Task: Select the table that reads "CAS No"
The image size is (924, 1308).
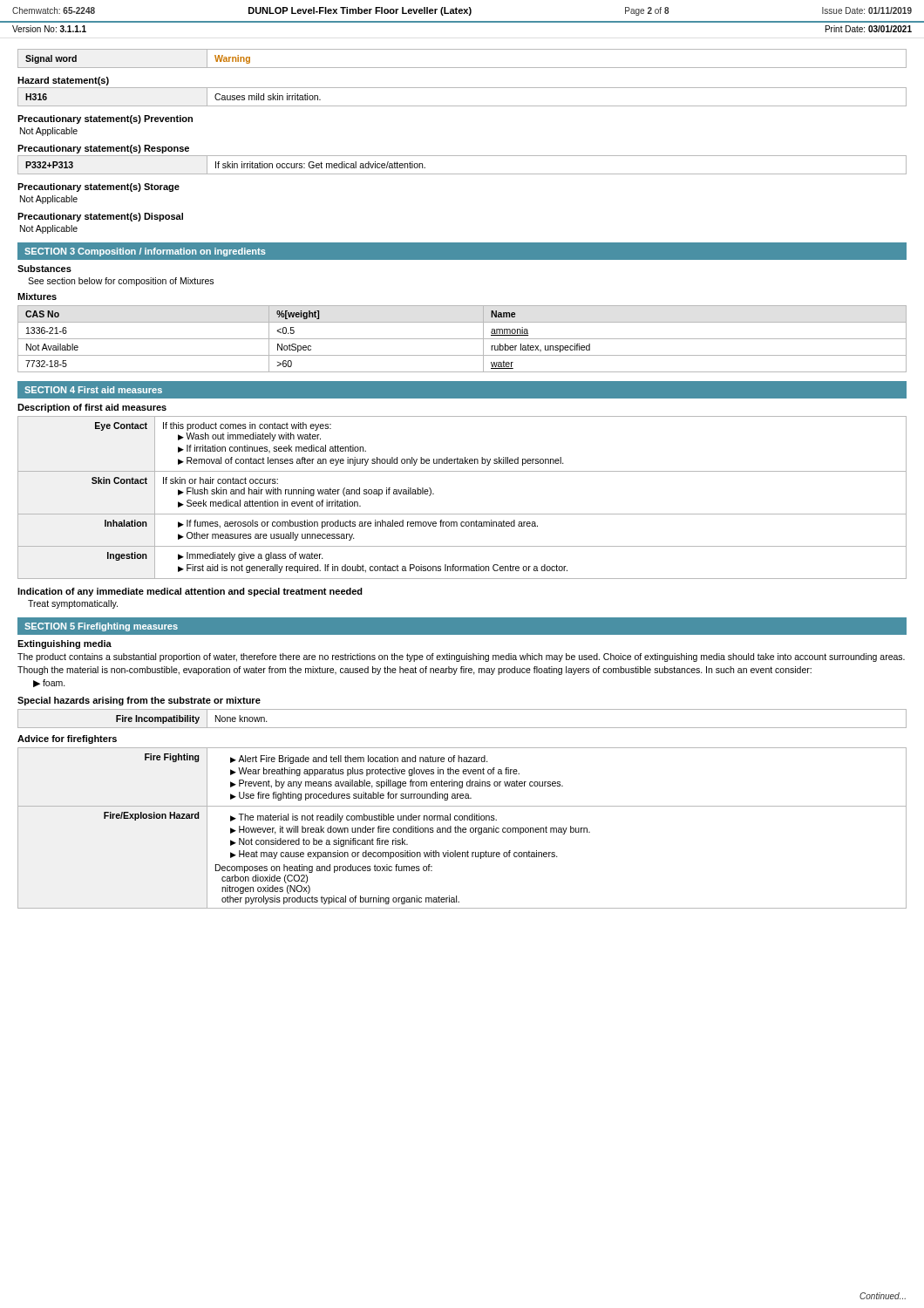Action: click(x=462, y=339)
